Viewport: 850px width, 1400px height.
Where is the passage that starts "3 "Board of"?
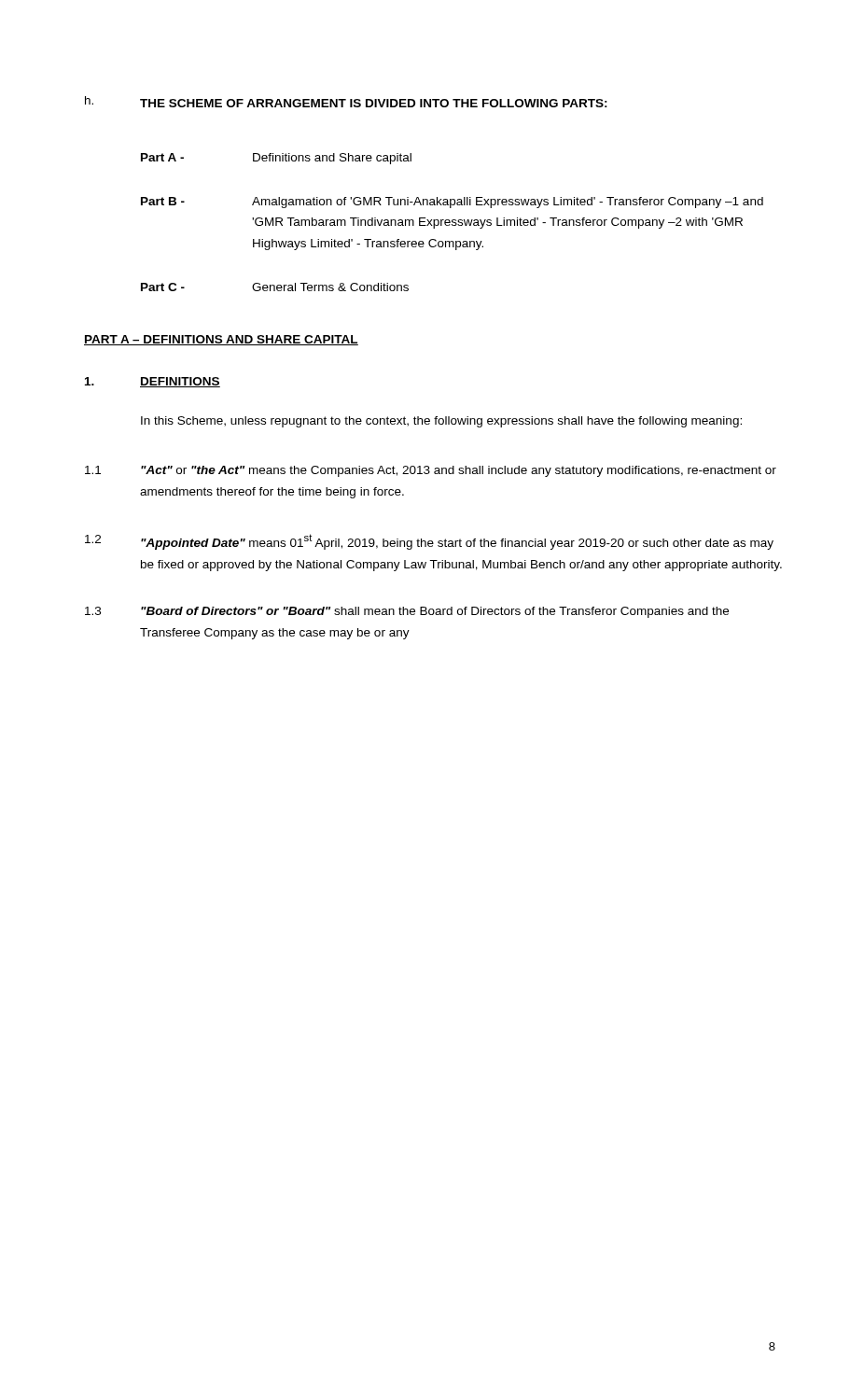pyautogui.click(x=434, y=623)
